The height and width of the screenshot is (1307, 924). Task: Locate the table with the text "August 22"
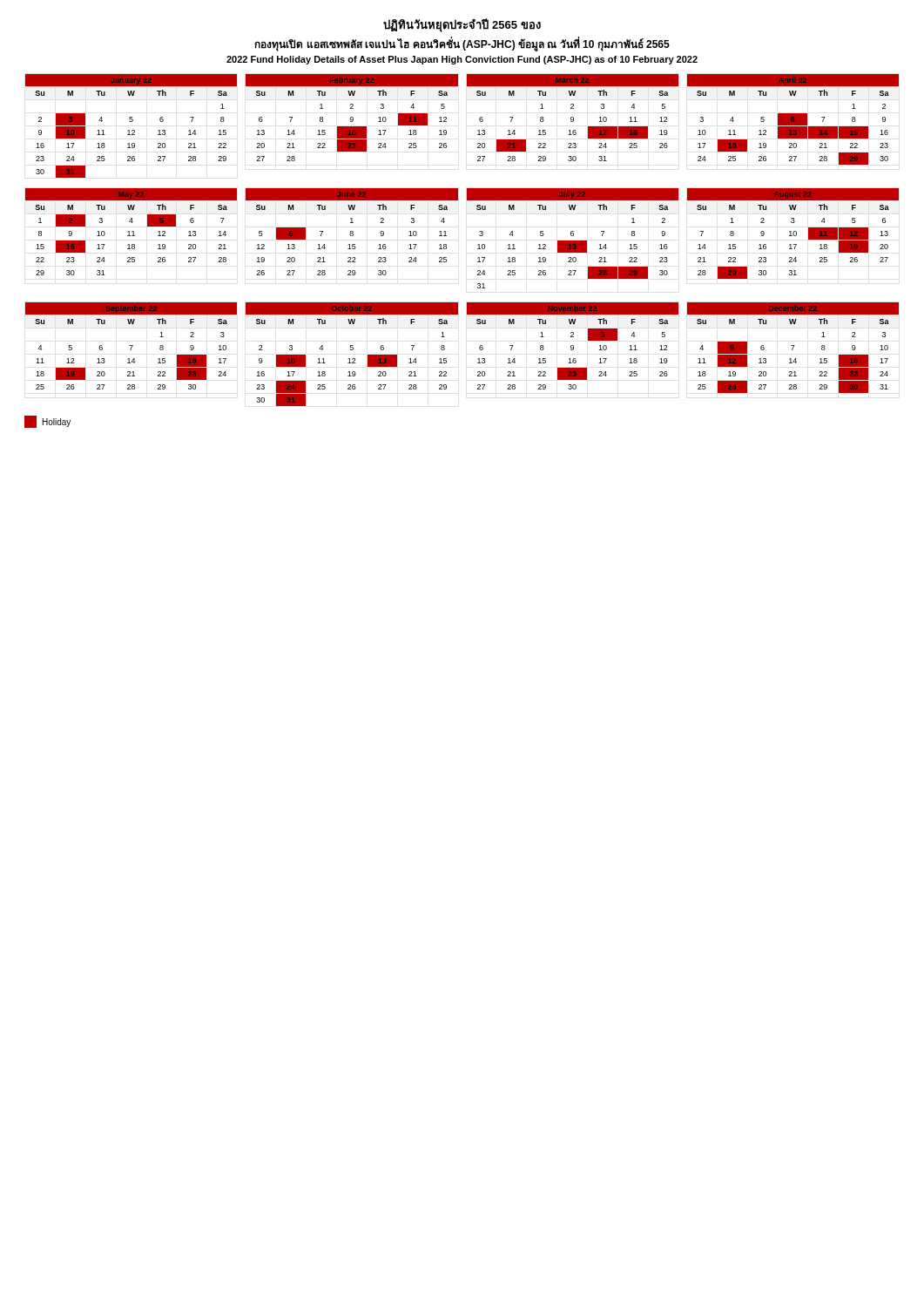(793, 240)
